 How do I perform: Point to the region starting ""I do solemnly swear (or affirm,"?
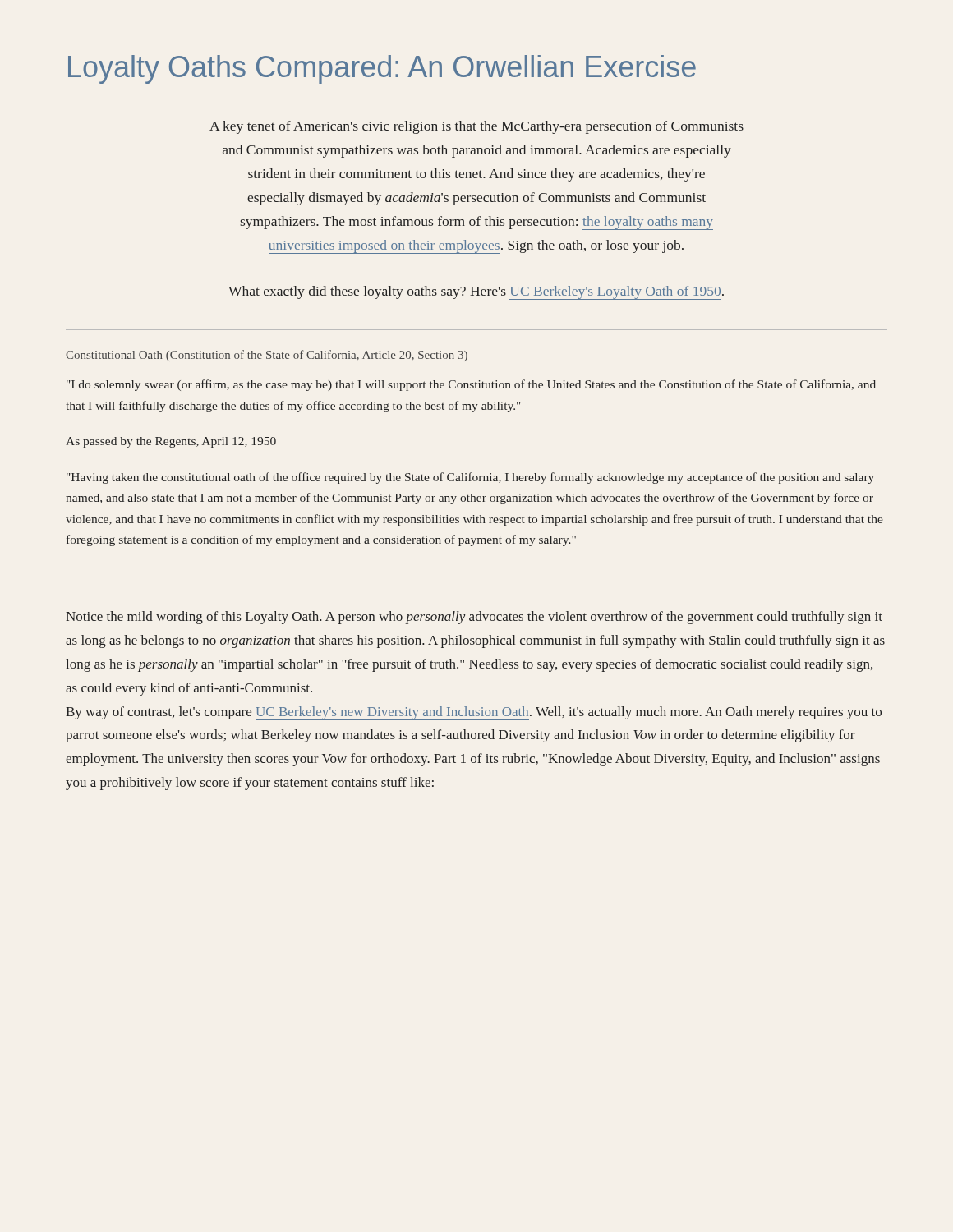[x=476, y=395]
